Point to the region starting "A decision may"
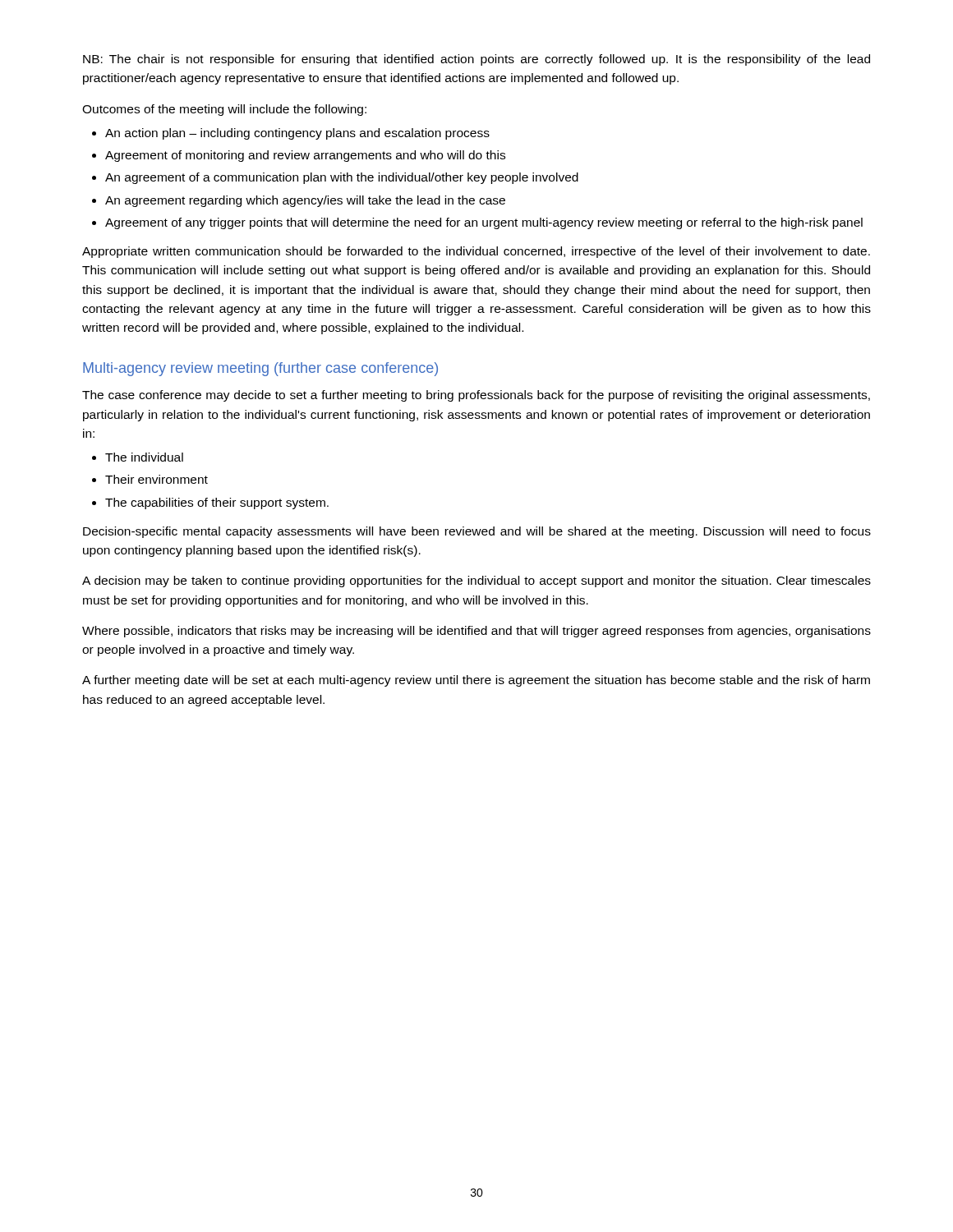953x1232 pixels. tap(476, 590)
